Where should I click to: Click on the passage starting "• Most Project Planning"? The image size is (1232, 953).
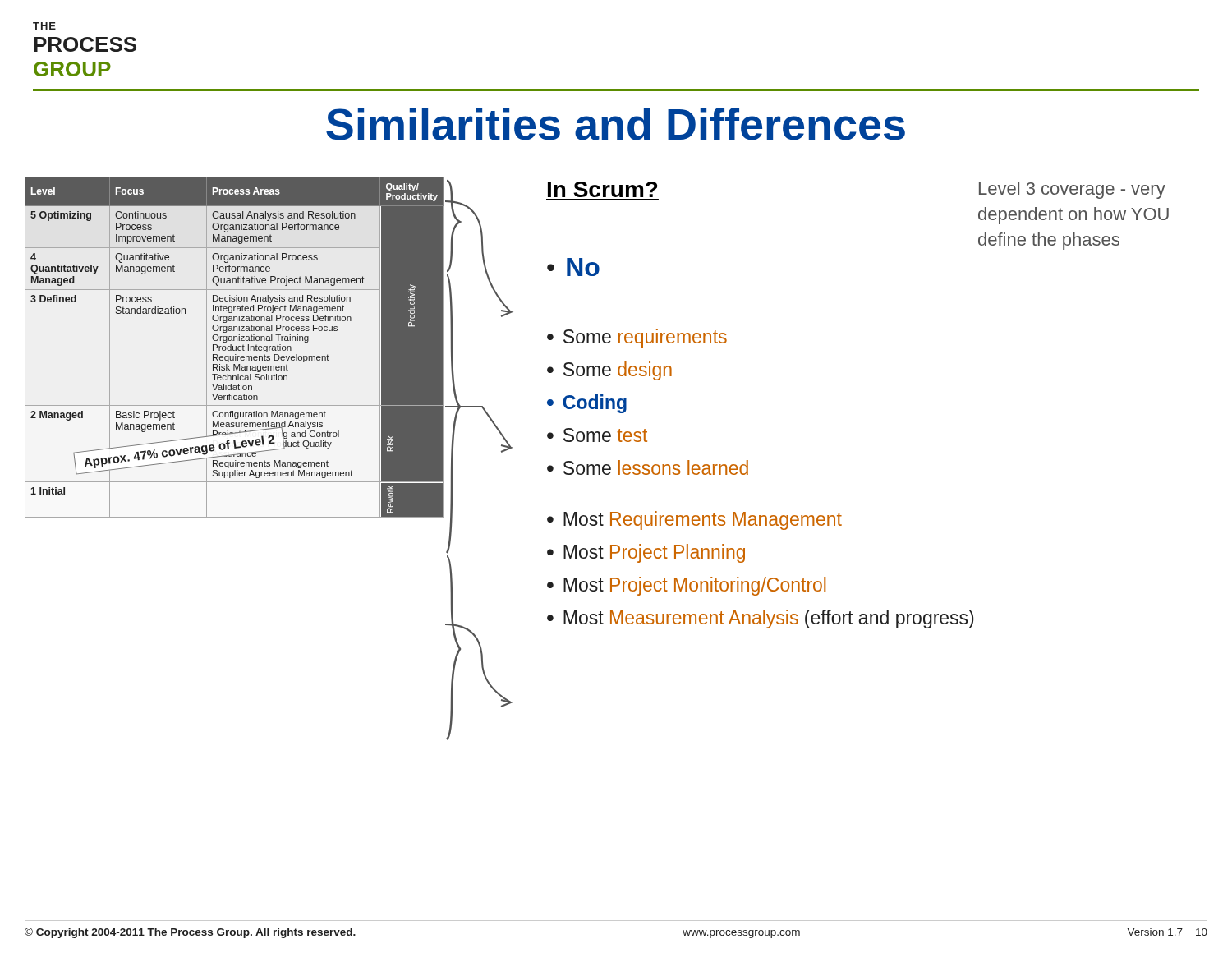[x=646, y=552]
